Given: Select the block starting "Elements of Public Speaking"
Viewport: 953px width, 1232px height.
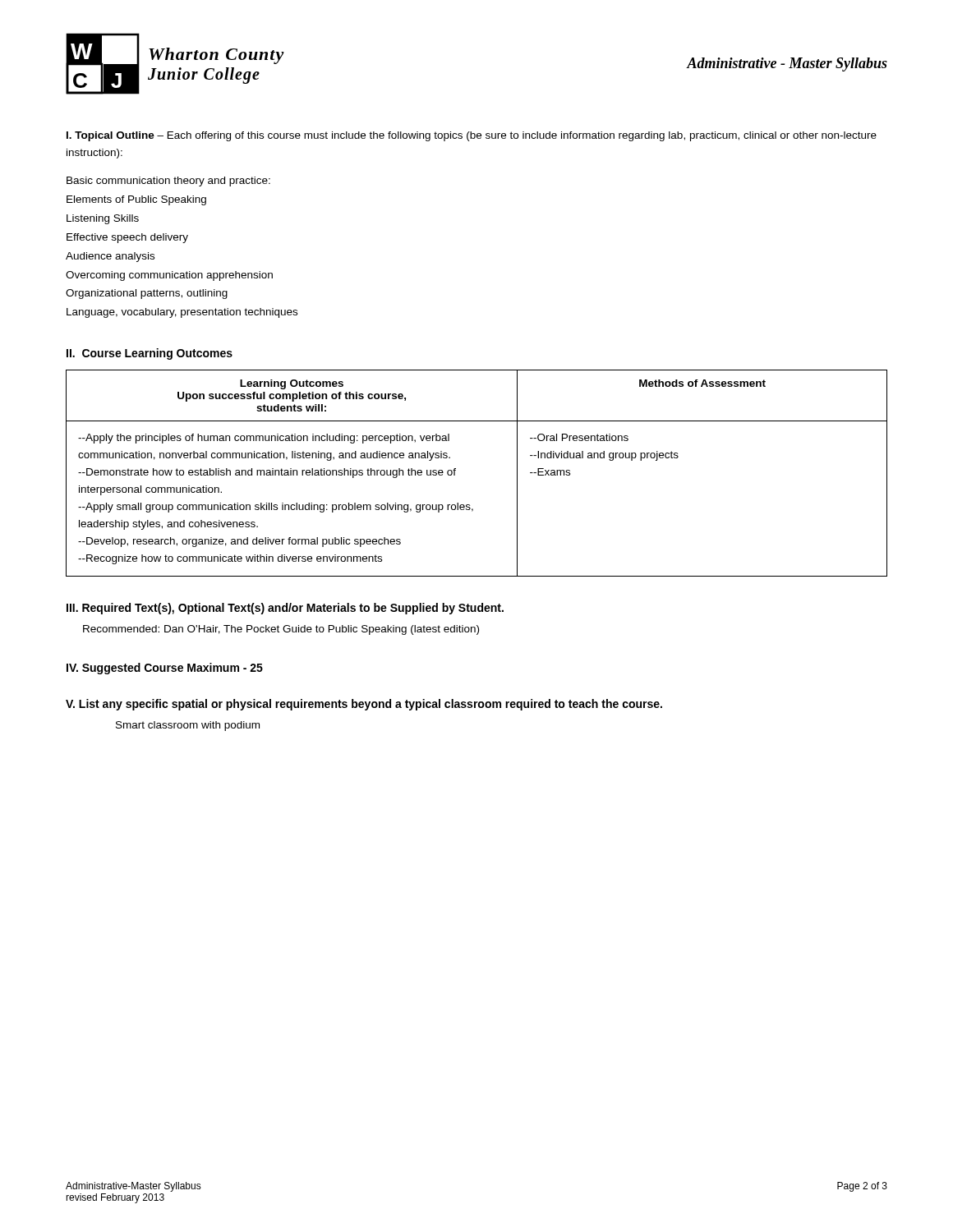Looking at the screenshot, I should (136, 199).
